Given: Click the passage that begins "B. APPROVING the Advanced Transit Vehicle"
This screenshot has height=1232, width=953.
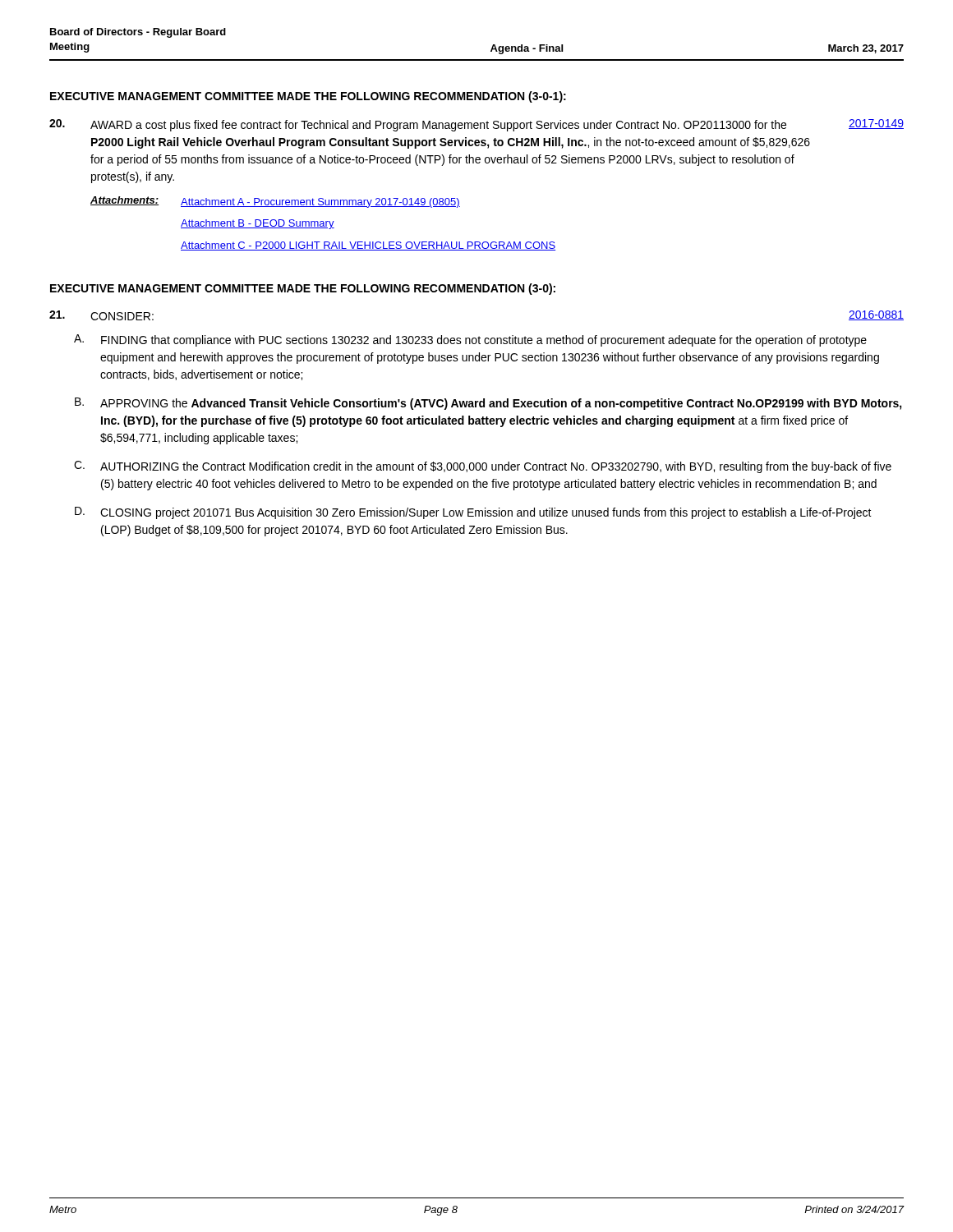Looking at the screenshot, I should [489, 421].
